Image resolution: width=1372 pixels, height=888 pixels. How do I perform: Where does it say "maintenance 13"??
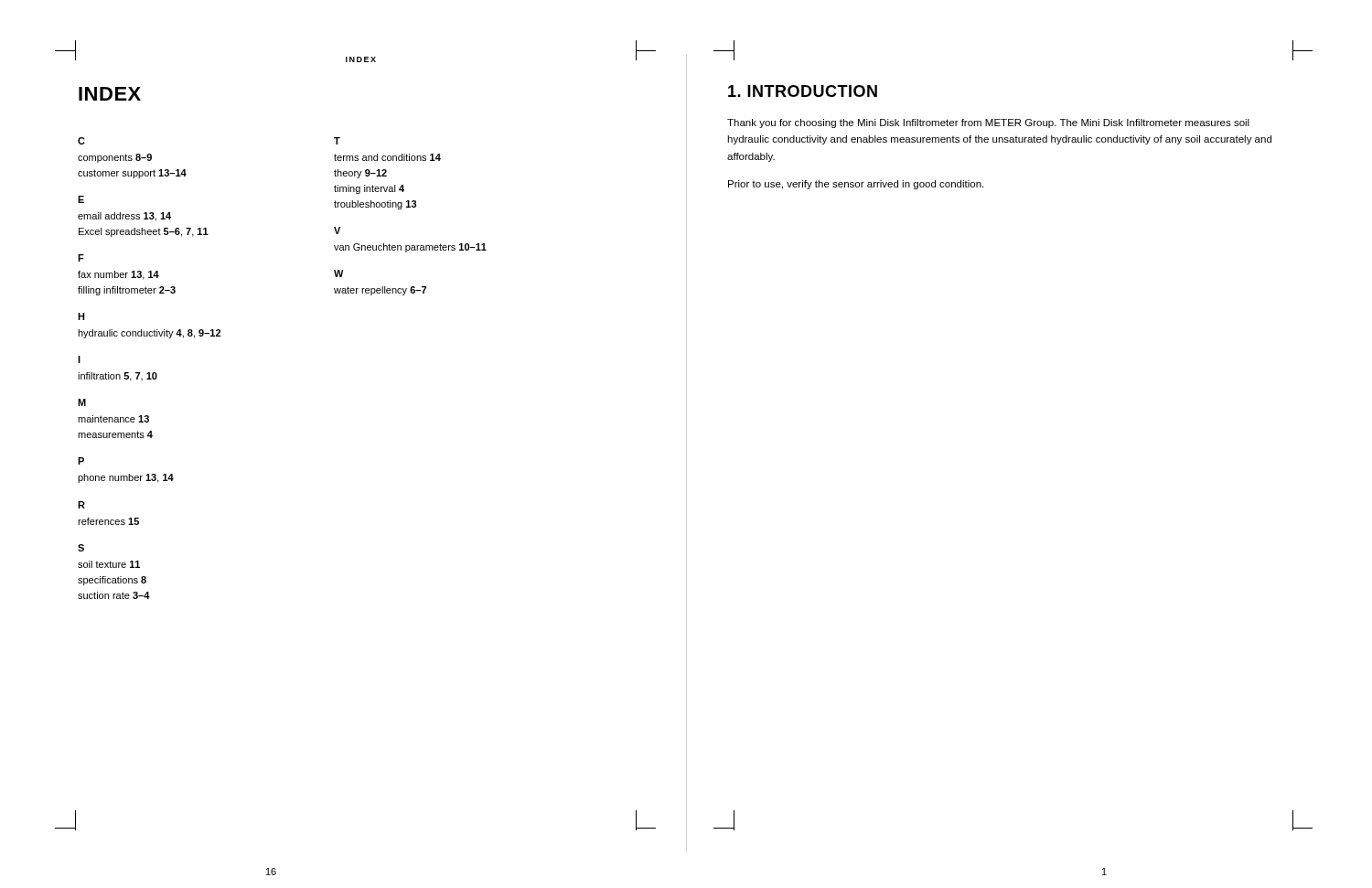click(114, 419)
